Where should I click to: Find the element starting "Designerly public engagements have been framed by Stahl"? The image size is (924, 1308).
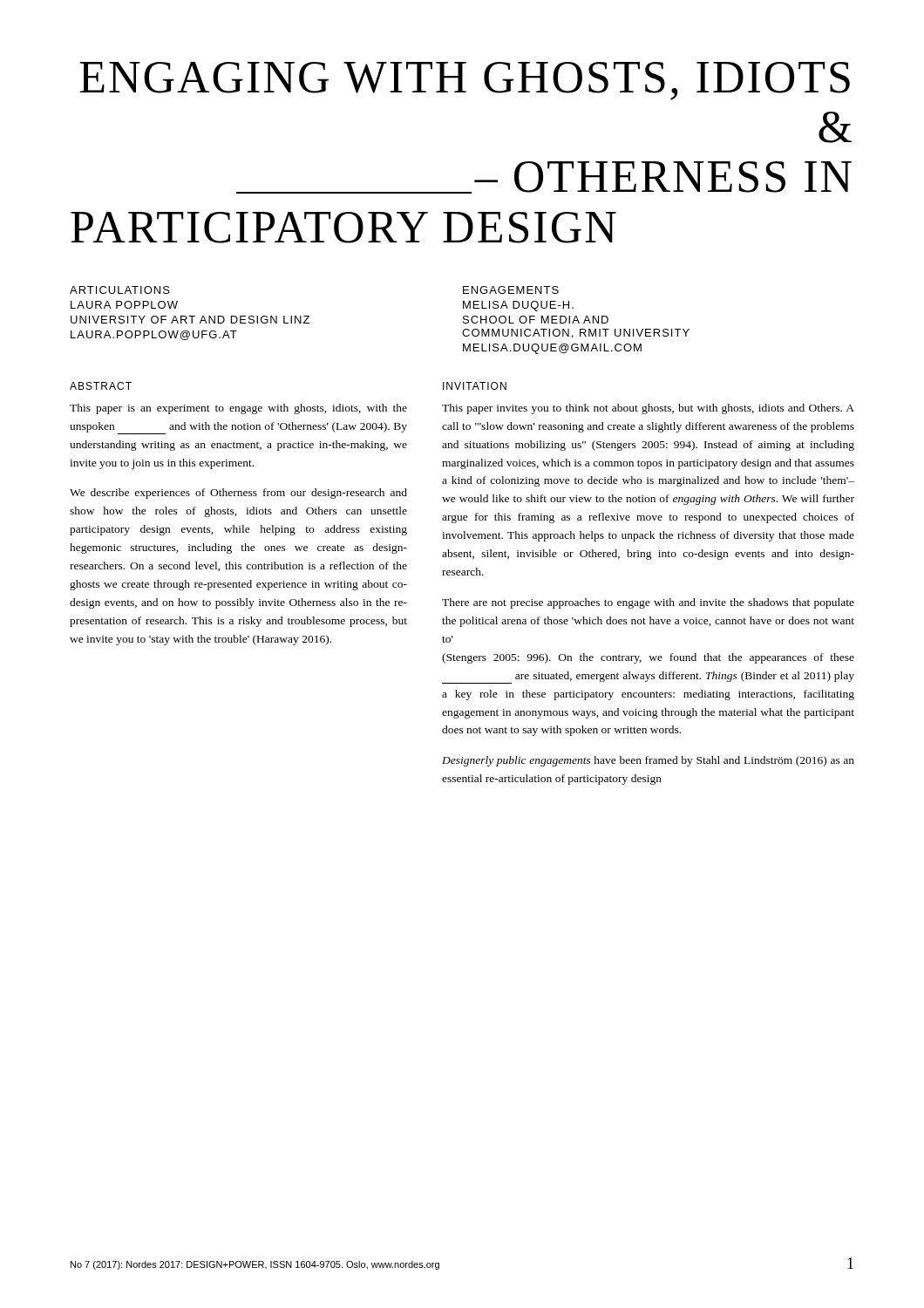tap(648, 769)
